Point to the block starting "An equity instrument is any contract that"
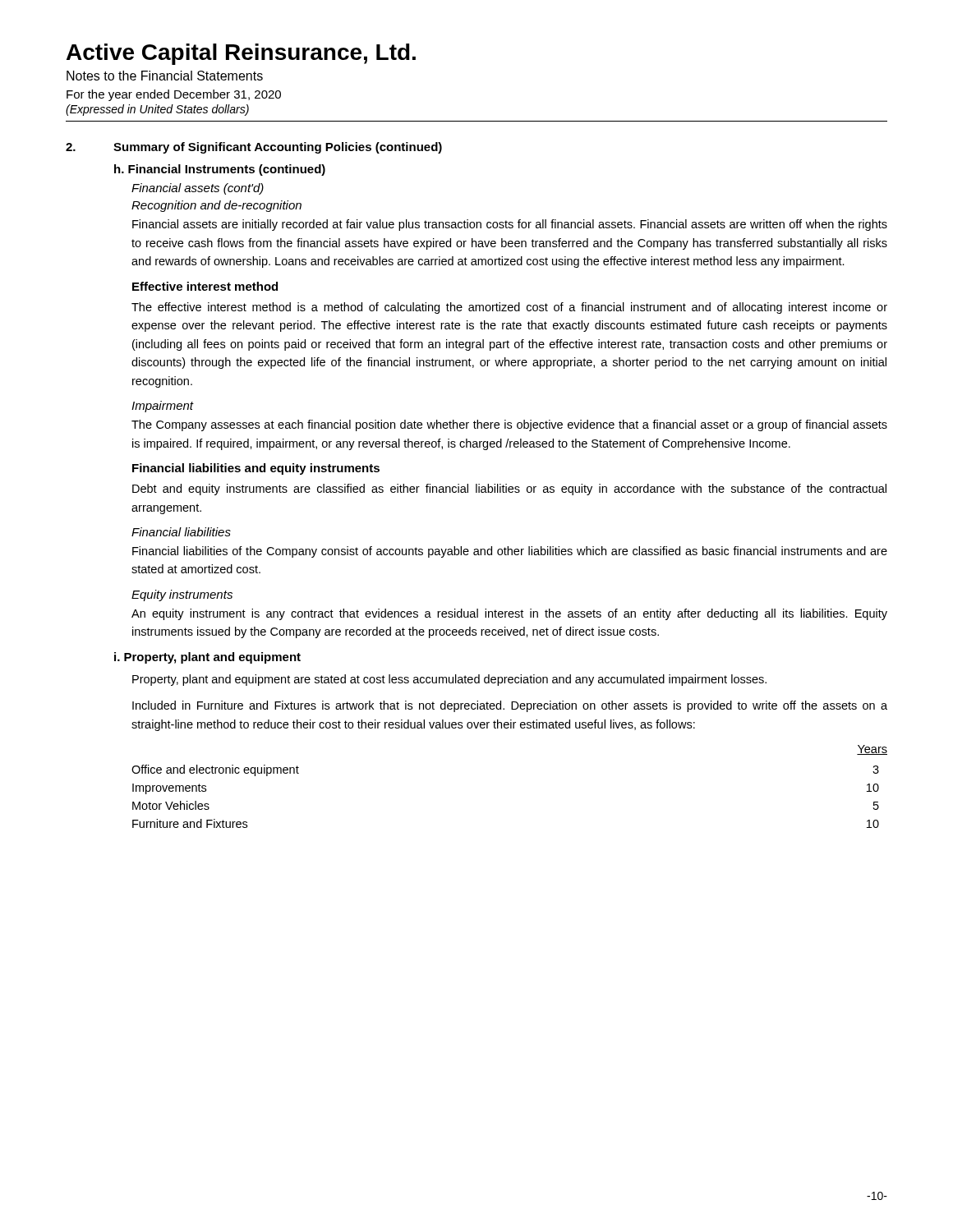The image size is (953, 1232). (x=509, y=623)
